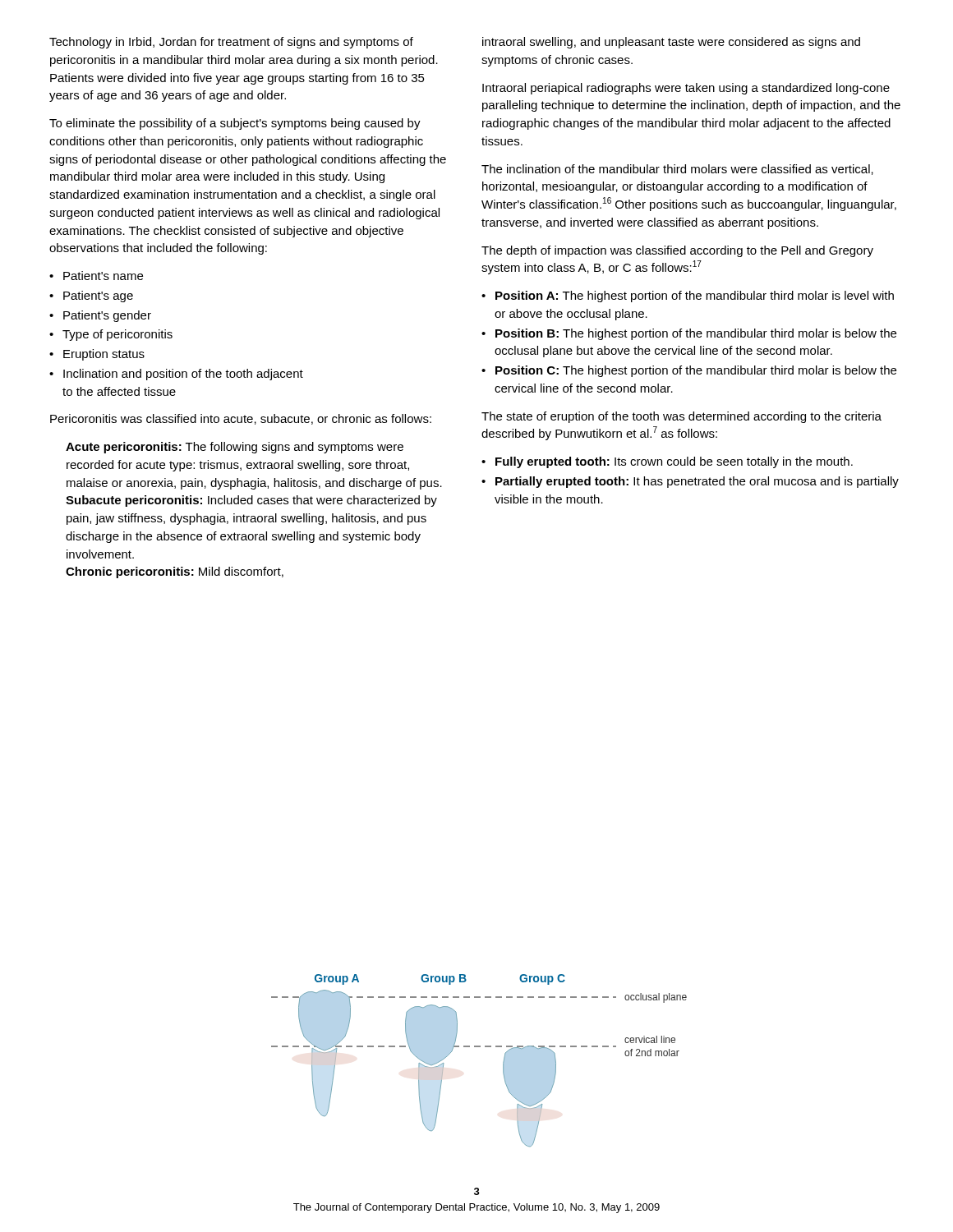Screen dimensions: 1232x953
Task: Where does it say "Patient's age"?
Action: 98,295
